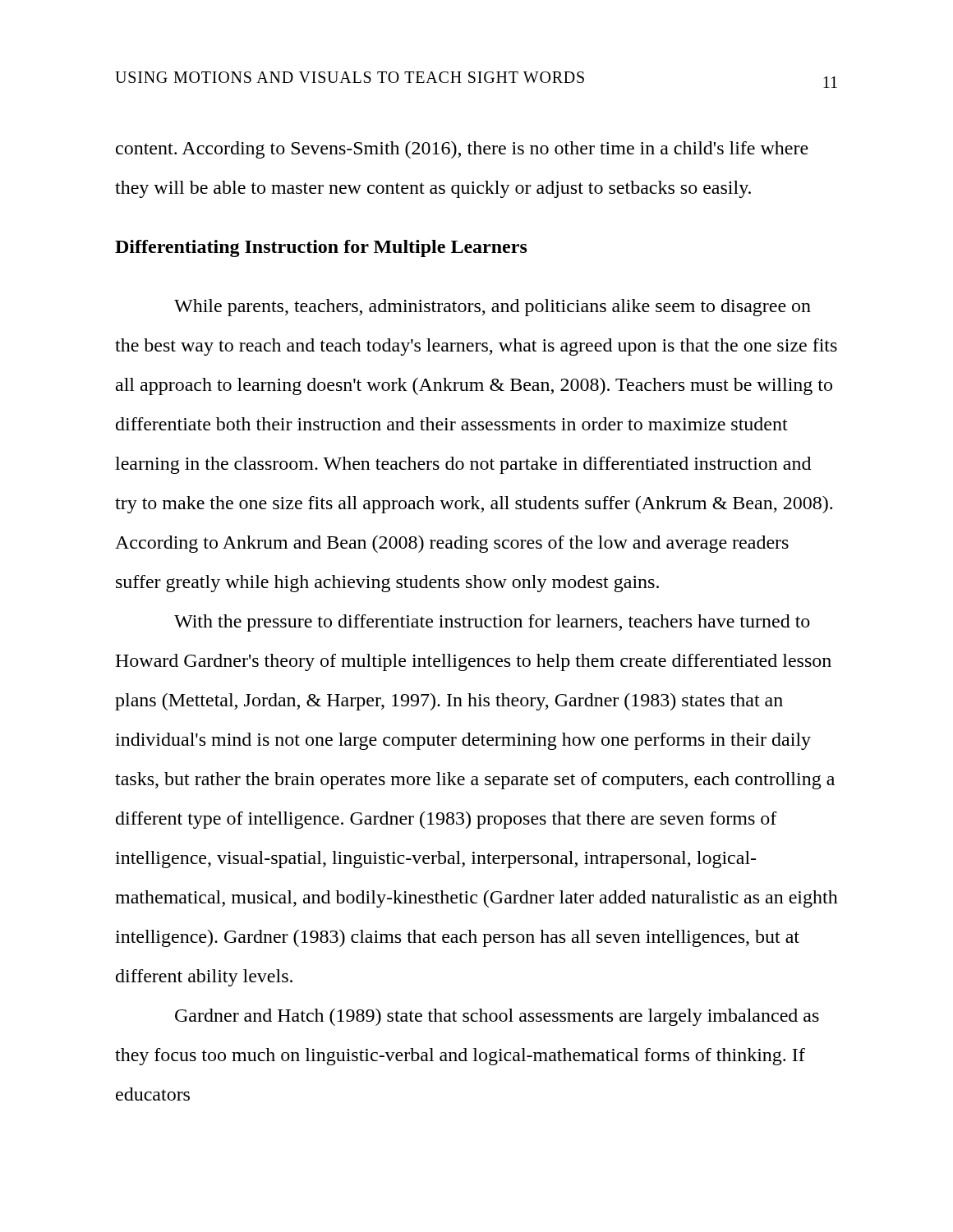Find the region starting "While parents, teachers,"

[x=493, y=308]
